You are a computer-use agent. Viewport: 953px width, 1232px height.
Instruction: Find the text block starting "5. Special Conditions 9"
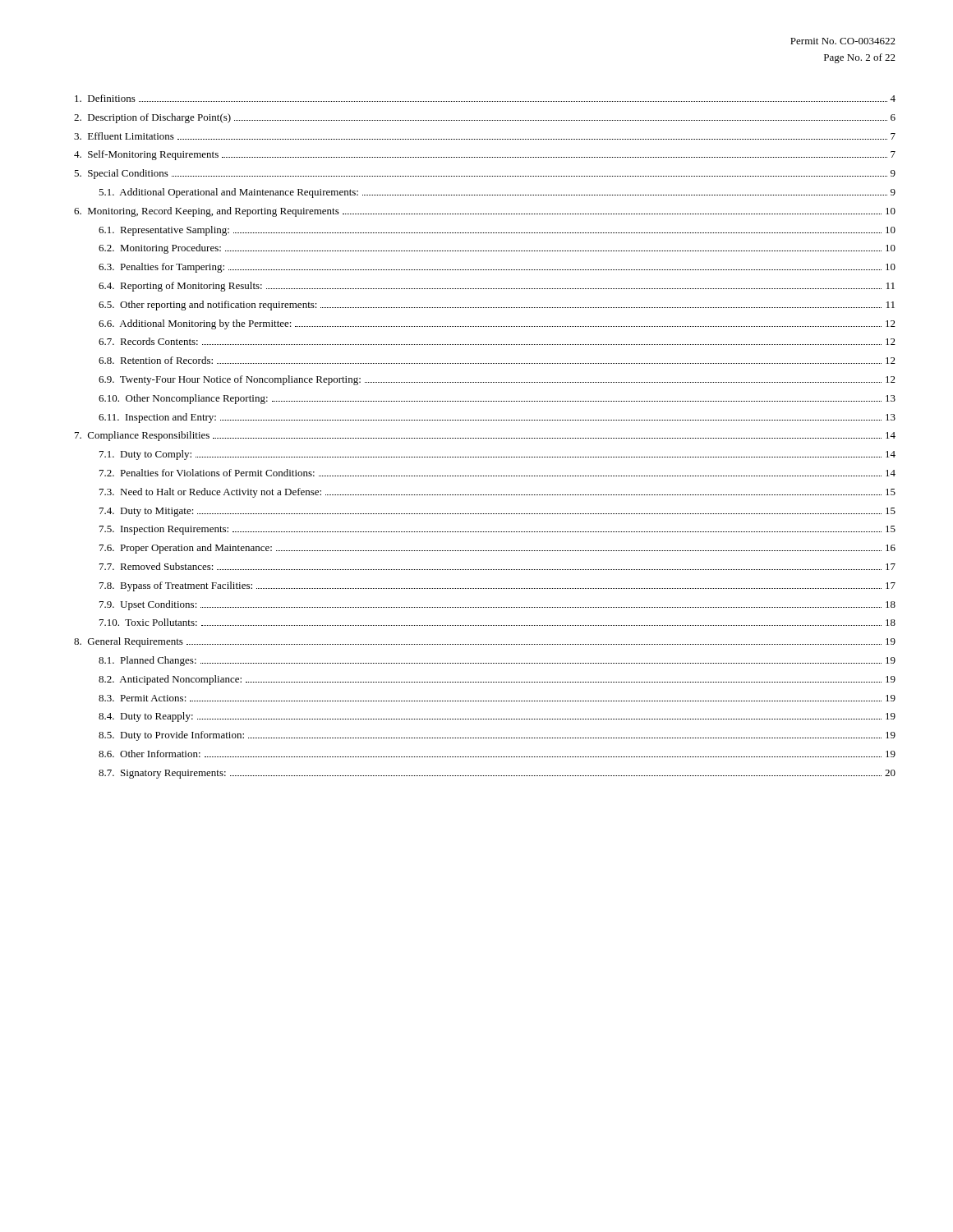485,174
